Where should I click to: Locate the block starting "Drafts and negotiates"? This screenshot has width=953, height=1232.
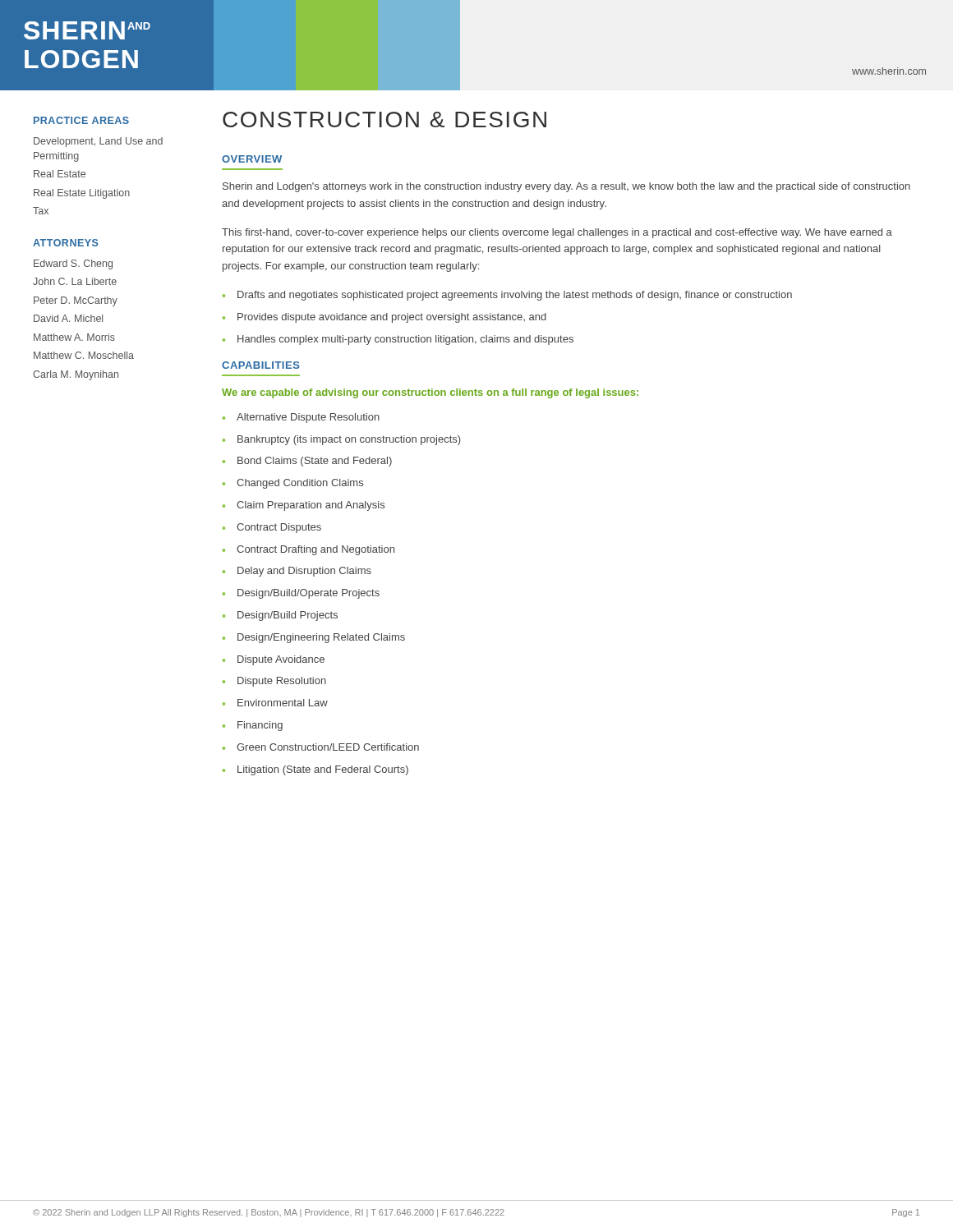click(514, 294)
